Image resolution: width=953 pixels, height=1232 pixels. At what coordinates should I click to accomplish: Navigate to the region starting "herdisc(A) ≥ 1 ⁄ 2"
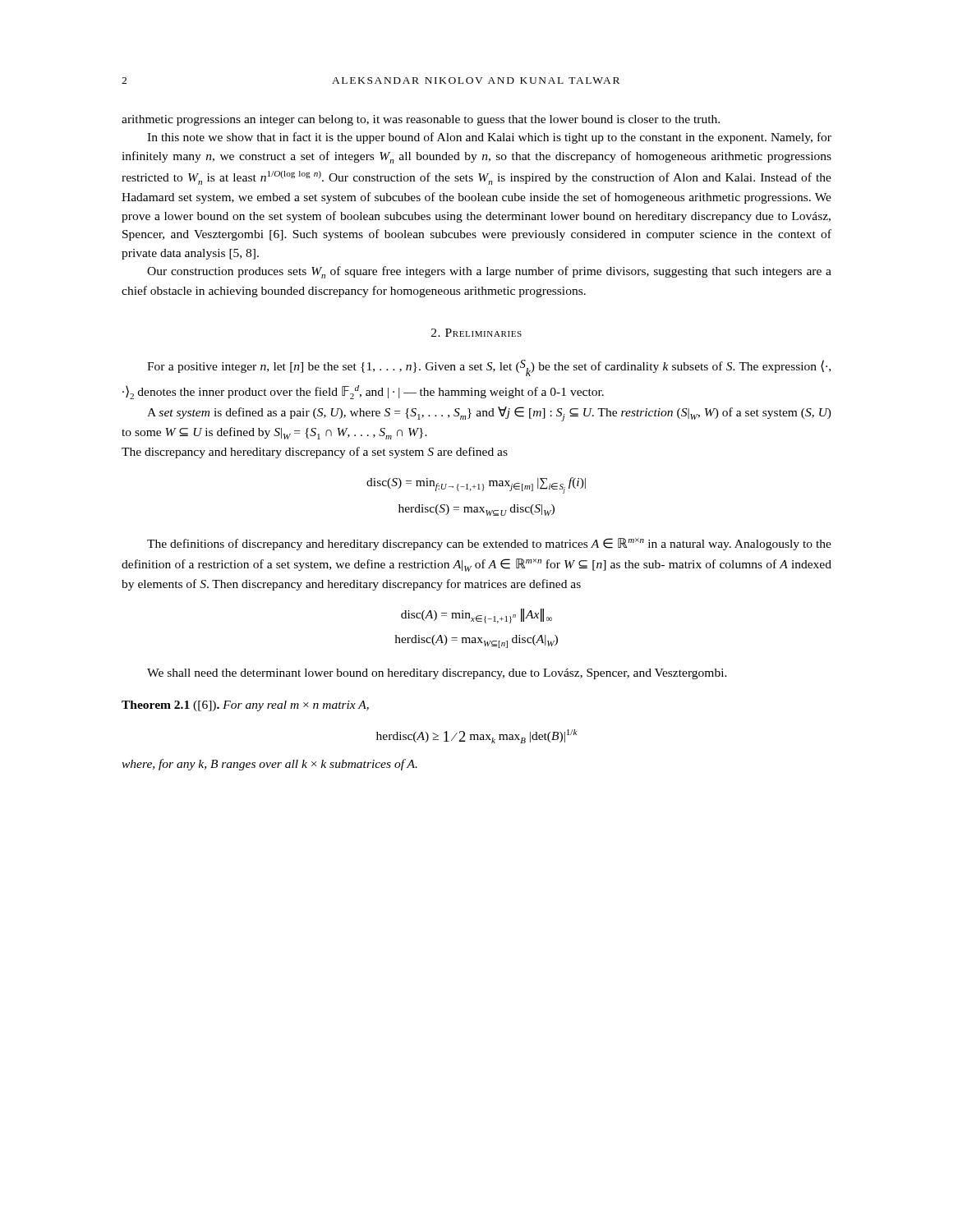[x=476, y=736]
